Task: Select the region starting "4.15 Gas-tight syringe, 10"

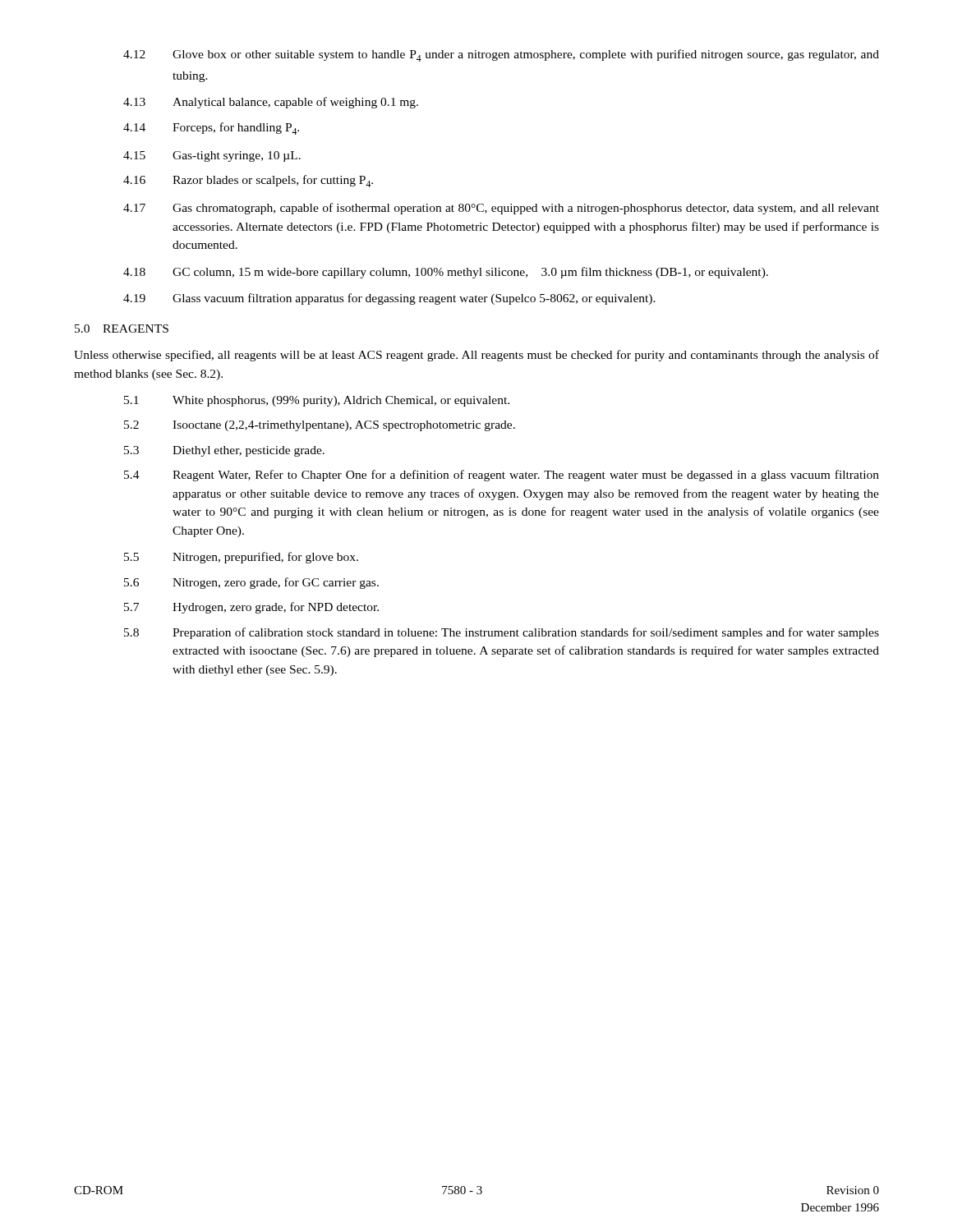Action: point(212,156)
